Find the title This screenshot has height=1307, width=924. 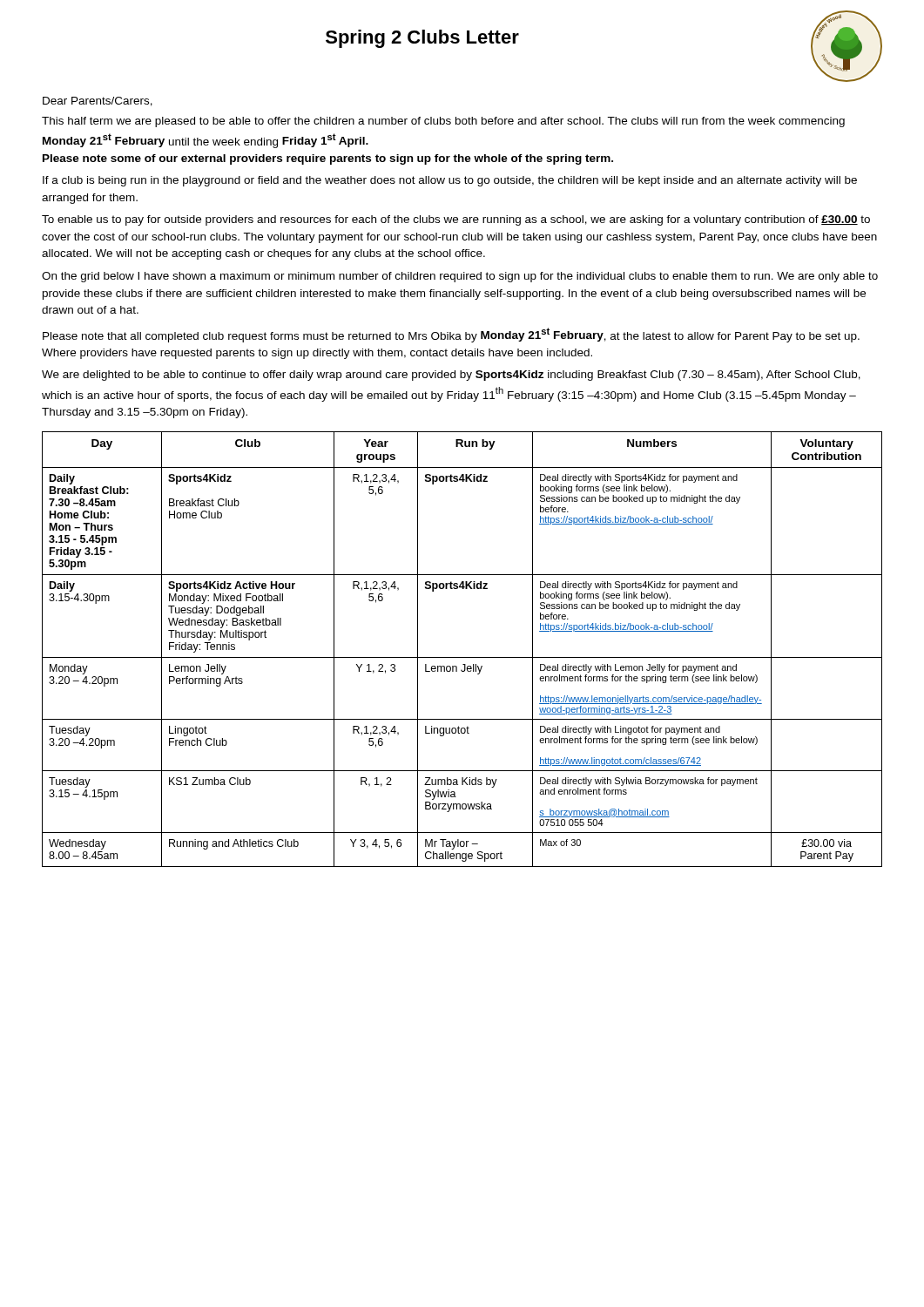point(422,37)
